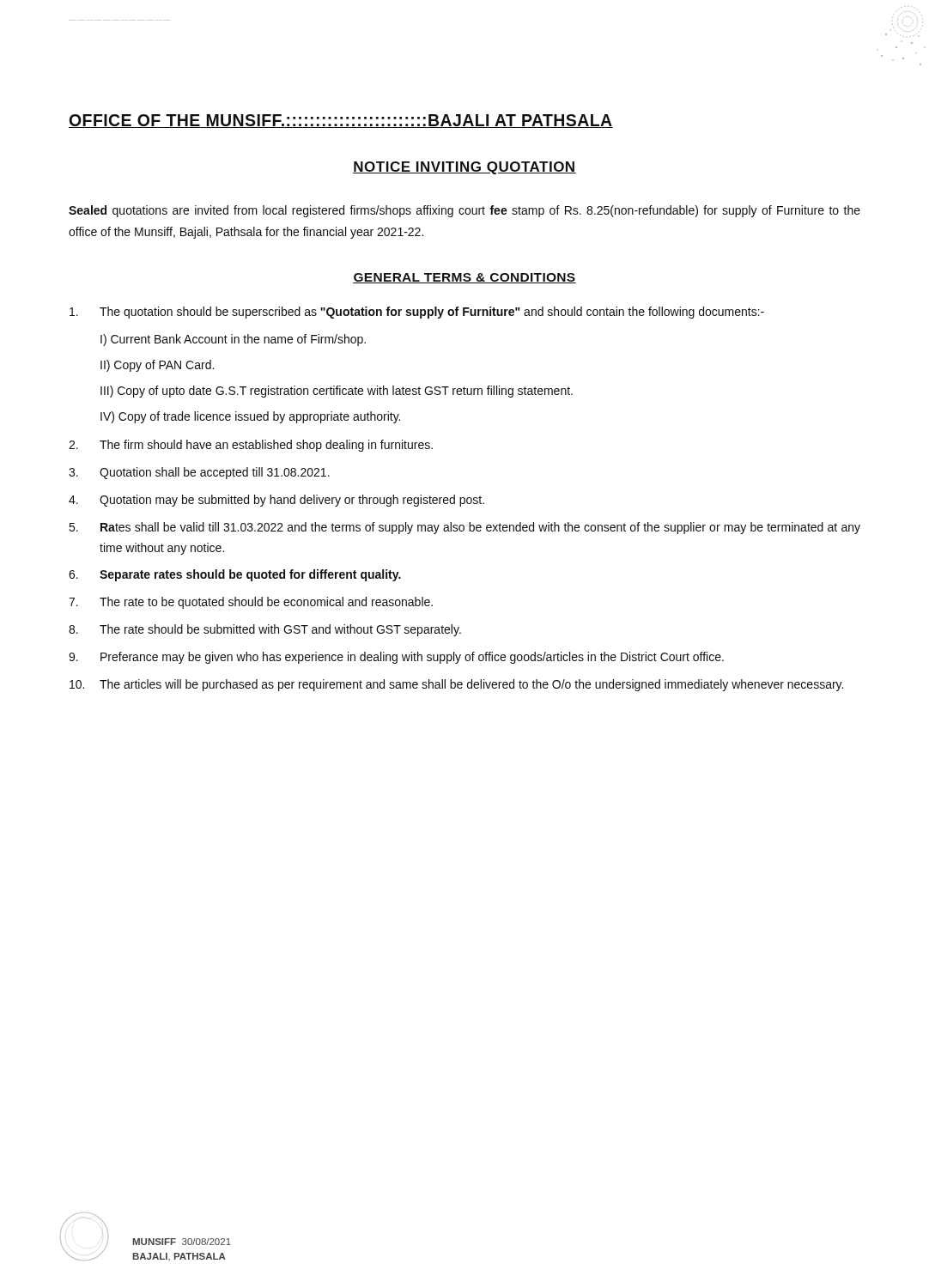Where is the passage that starts "7. The rate to be"?
Screen dimensions: 1288x929
click(251, 603)
